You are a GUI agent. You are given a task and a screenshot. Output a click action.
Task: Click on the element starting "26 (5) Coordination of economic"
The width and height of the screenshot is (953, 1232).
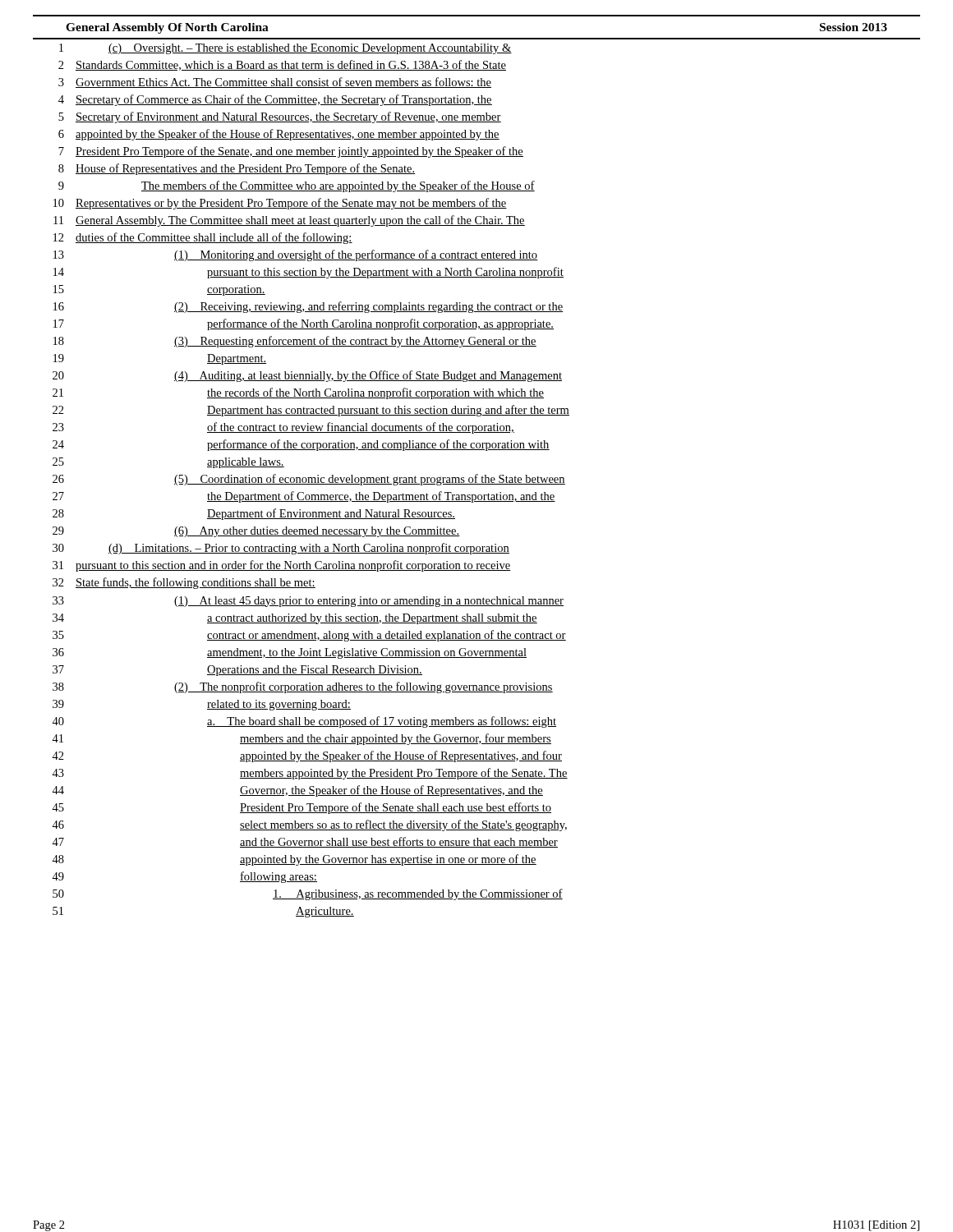(476, 480)
